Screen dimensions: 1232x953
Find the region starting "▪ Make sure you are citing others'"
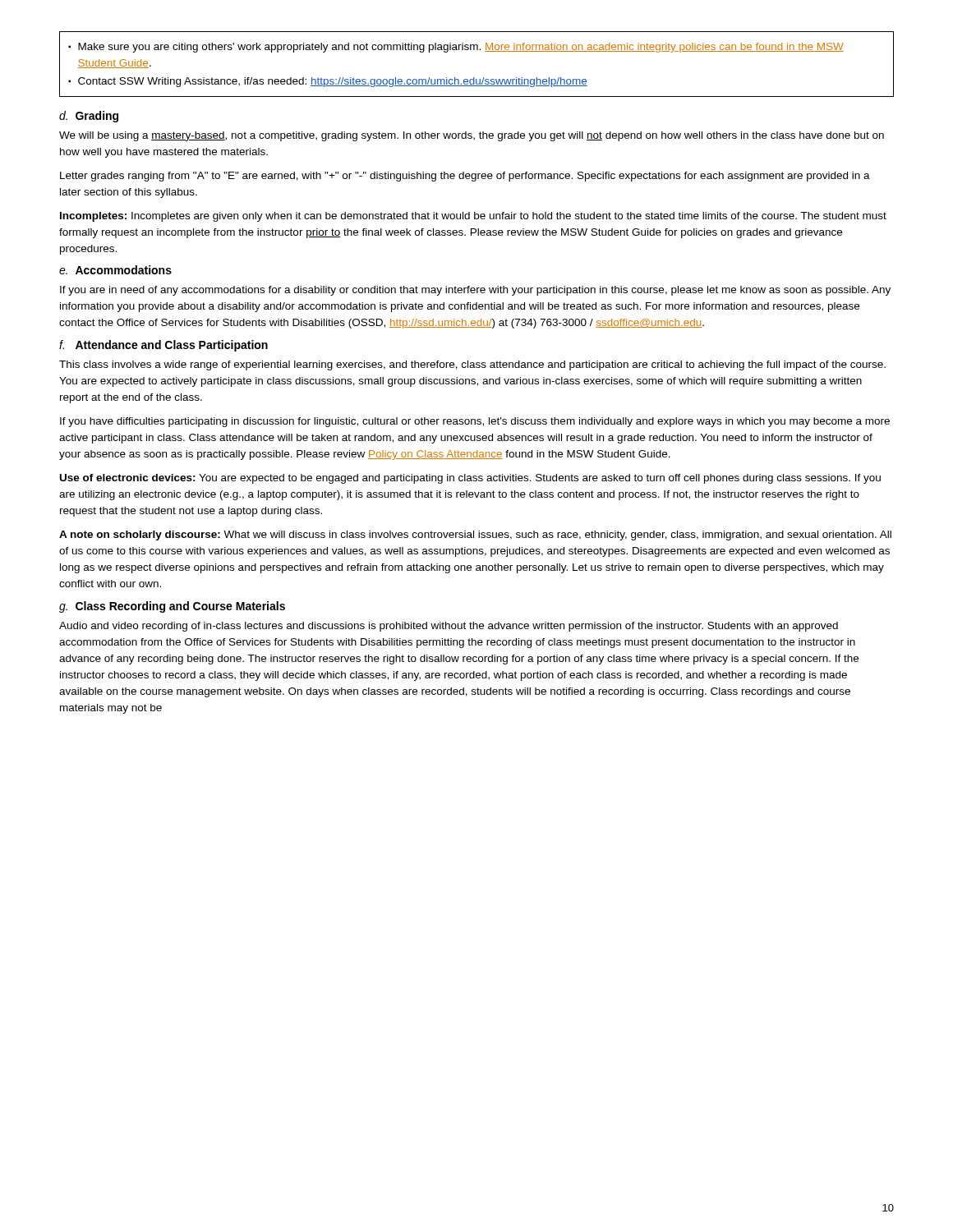coord(456,48)
